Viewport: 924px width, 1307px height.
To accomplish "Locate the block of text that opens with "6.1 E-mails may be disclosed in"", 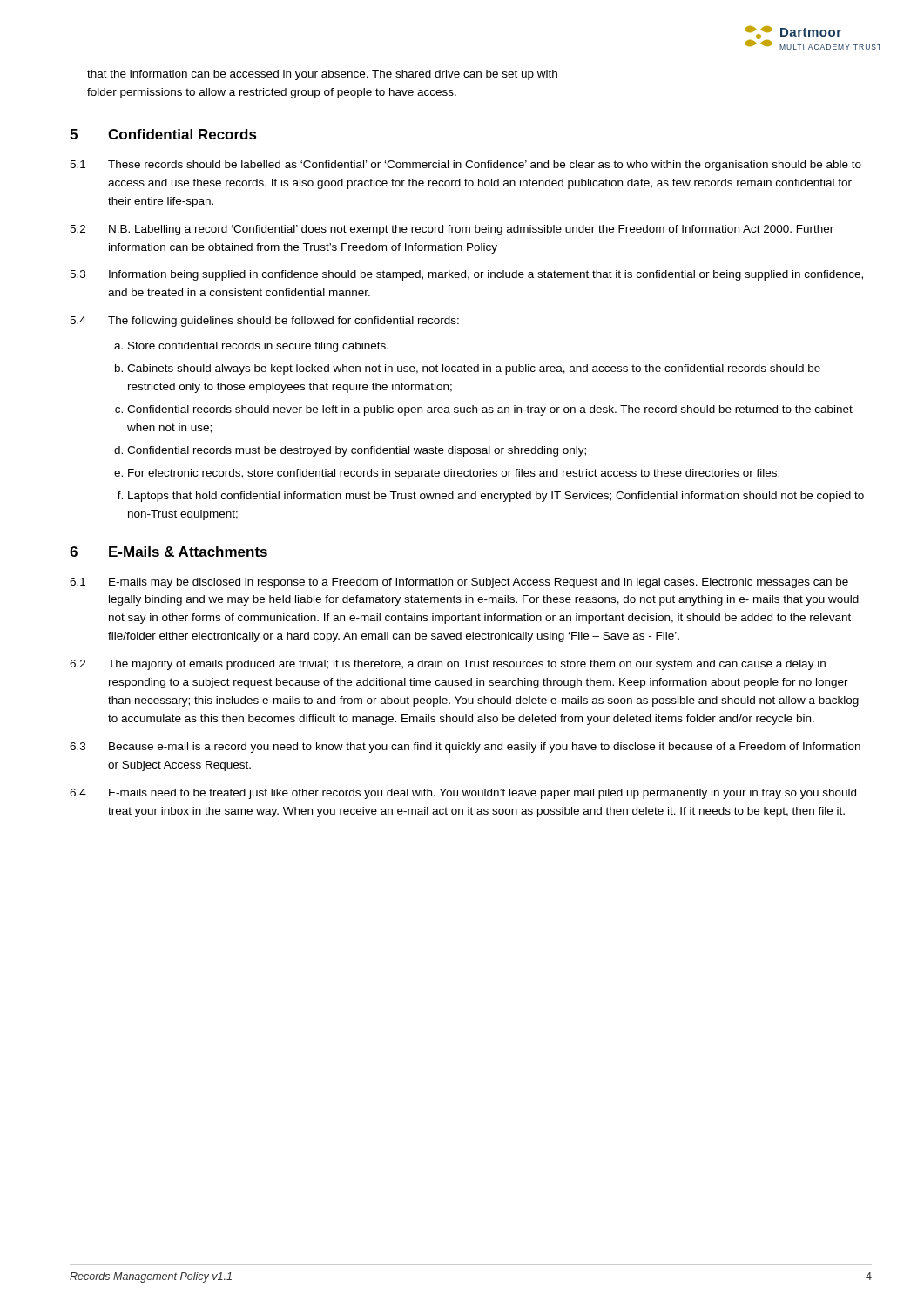I will (x=471, y=609).
